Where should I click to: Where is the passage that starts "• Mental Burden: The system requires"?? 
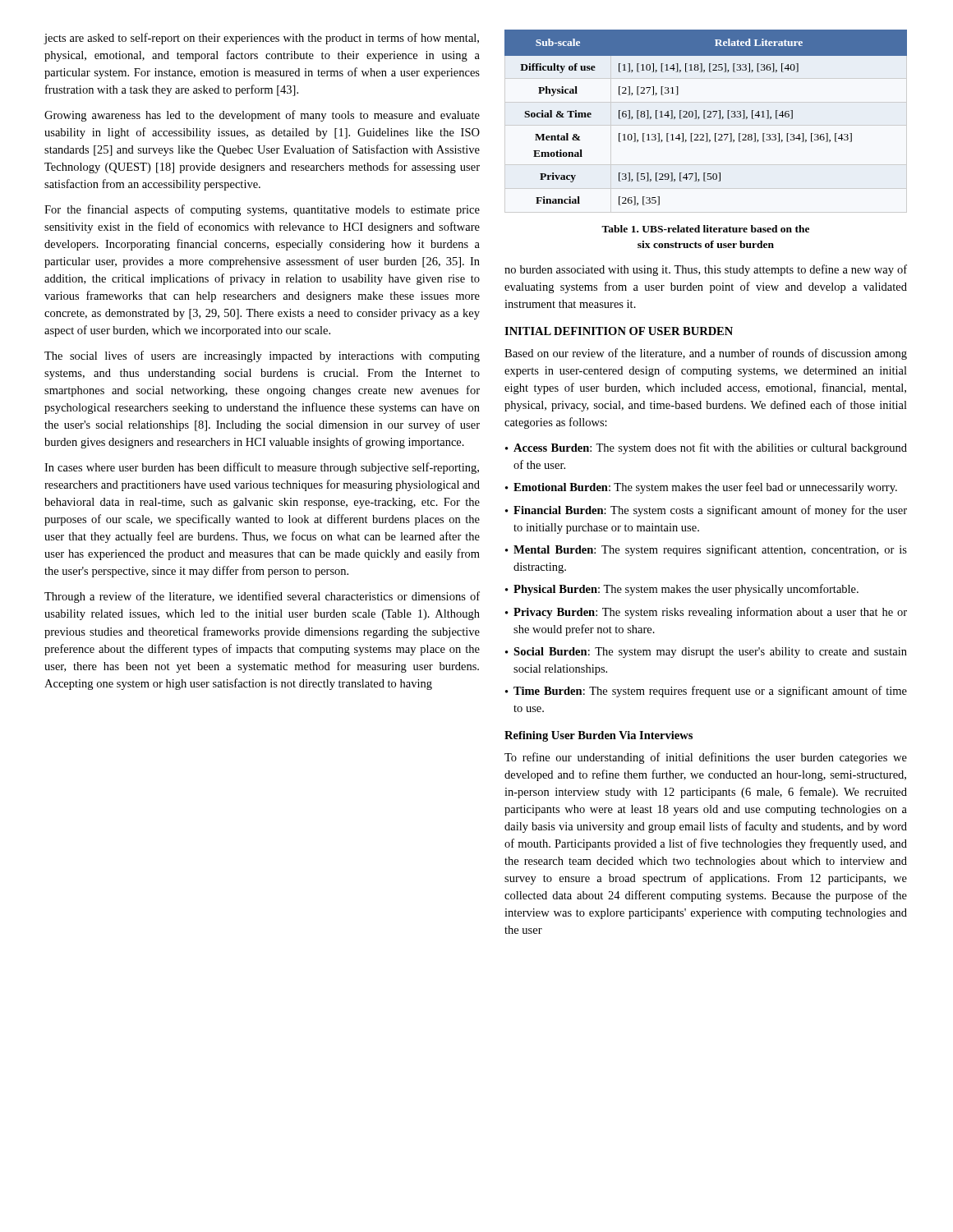click(x=706, y=558)
